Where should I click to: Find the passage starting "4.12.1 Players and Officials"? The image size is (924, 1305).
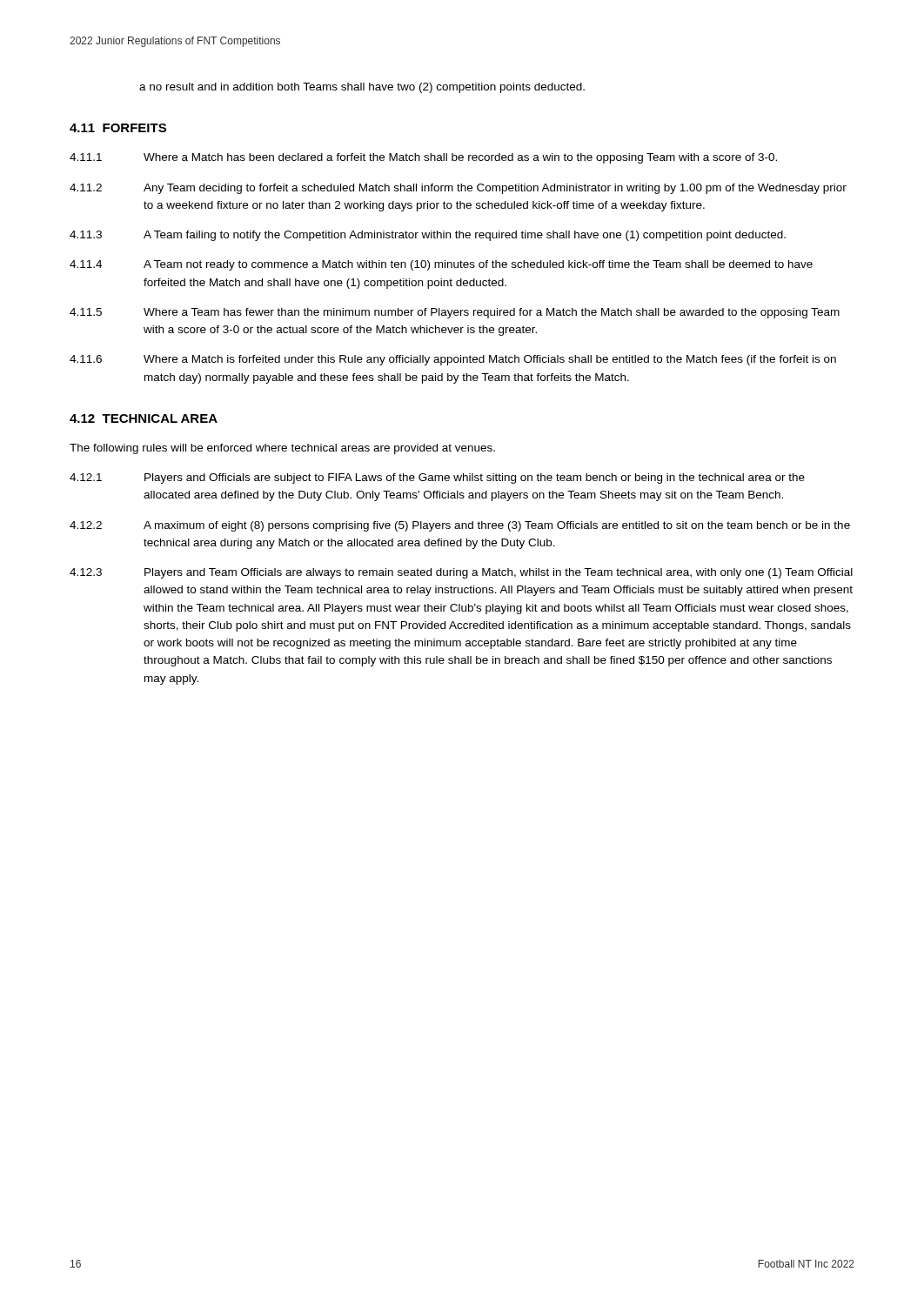(462, 487)
